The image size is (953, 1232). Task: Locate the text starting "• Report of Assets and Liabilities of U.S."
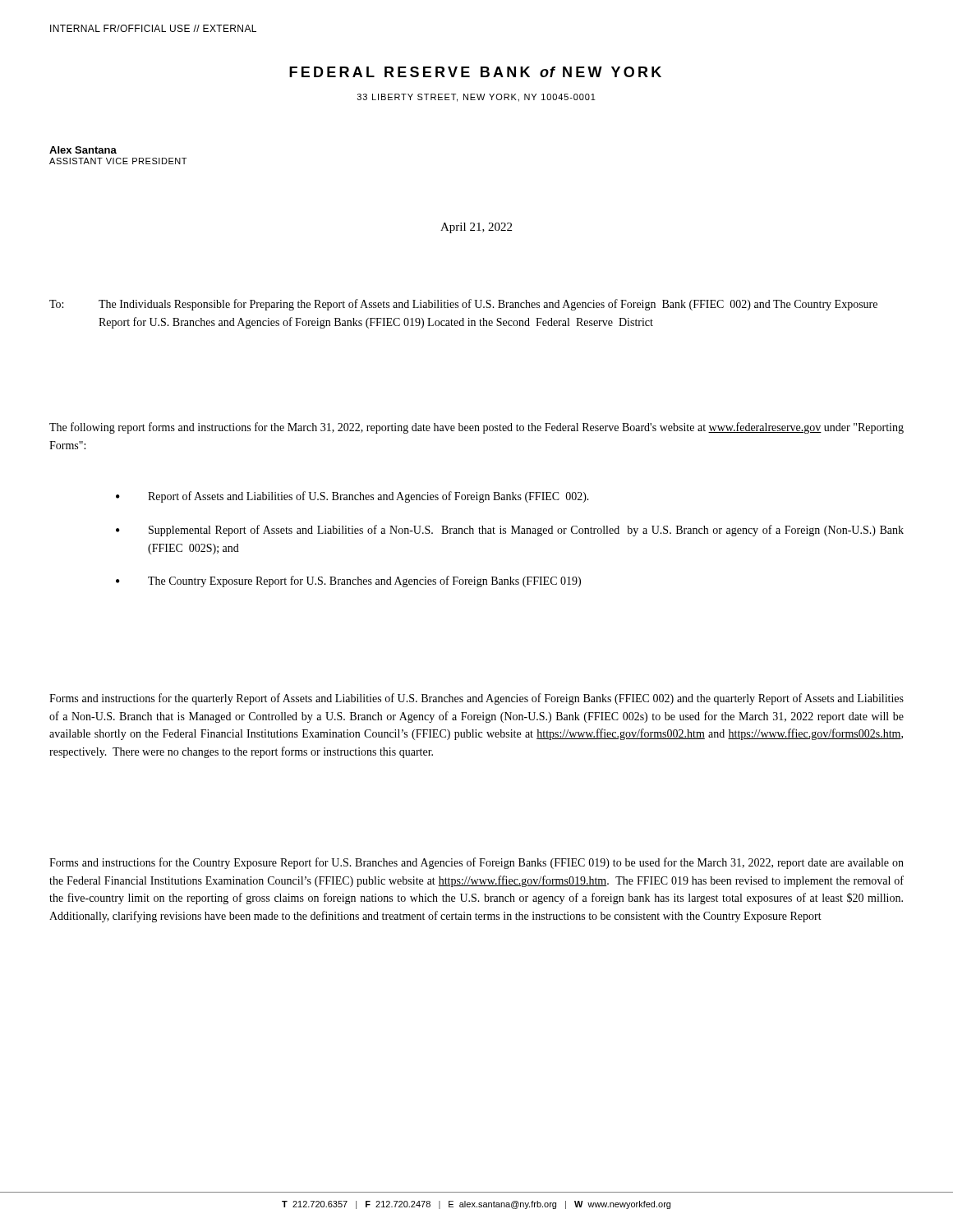[x=476, y=497]
